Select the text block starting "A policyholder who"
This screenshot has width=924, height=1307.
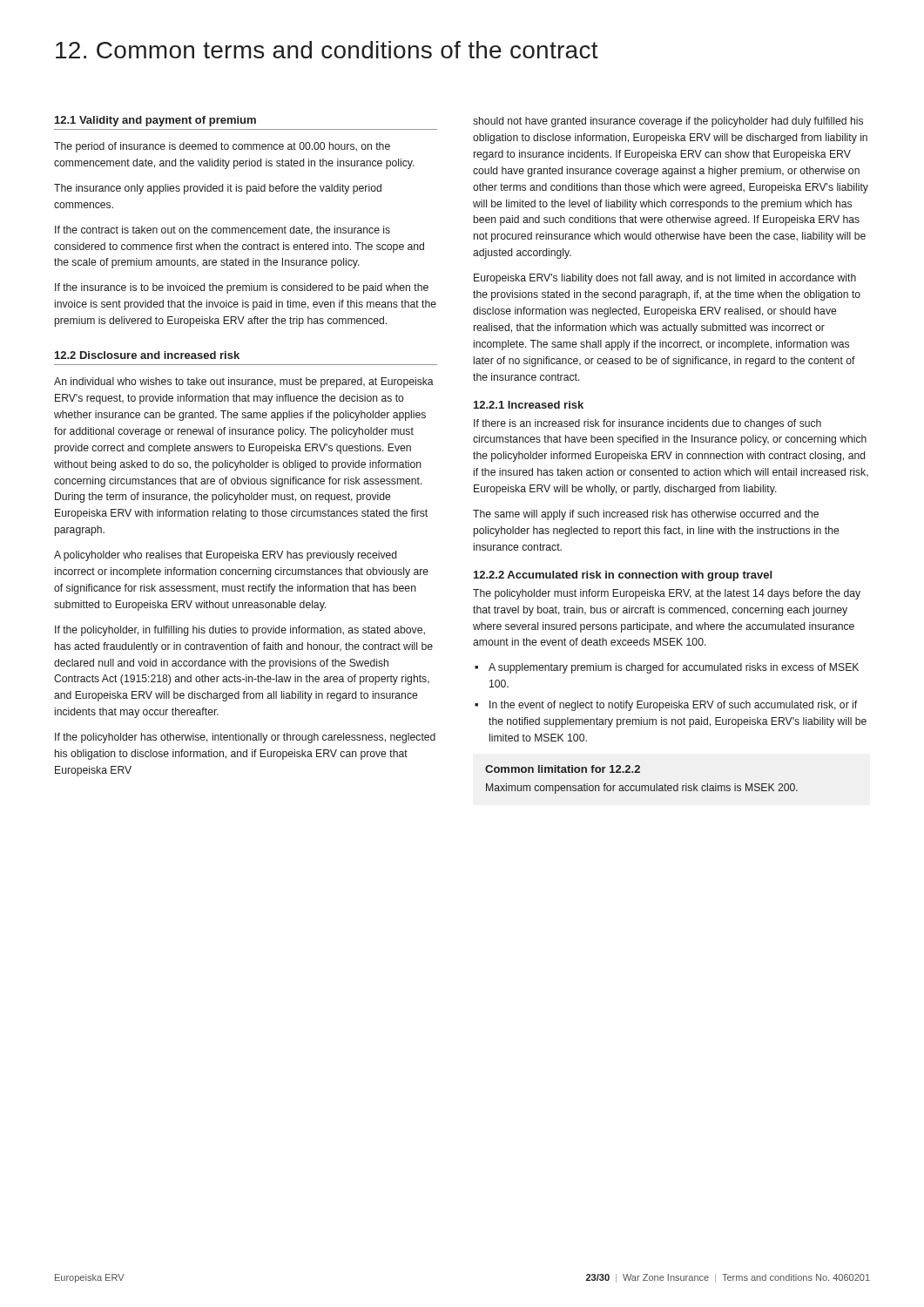click(x=241, y=580)
